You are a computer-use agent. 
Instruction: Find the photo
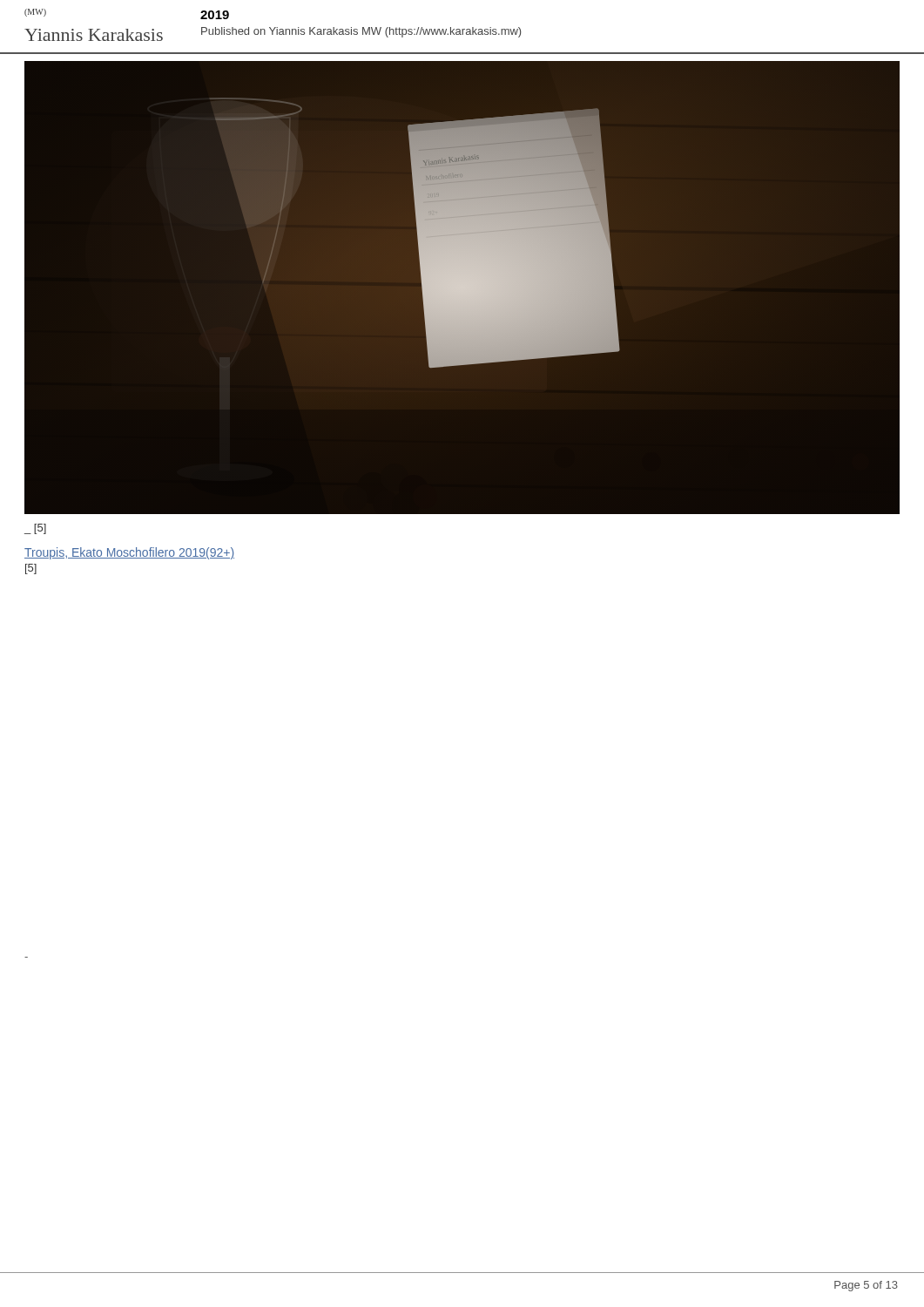462,288
